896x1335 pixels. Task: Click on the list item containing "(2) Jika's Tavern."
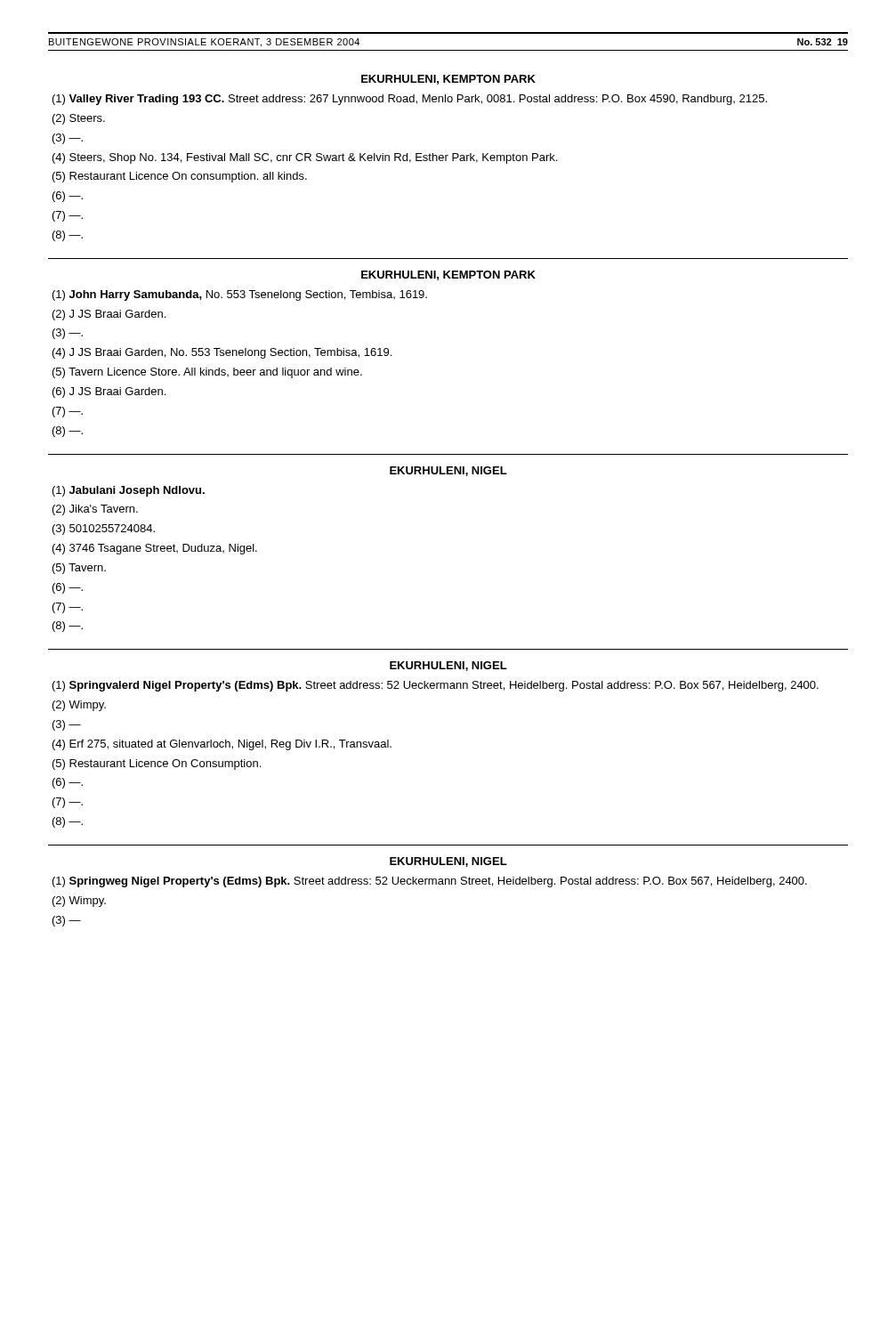pos(95,509)
